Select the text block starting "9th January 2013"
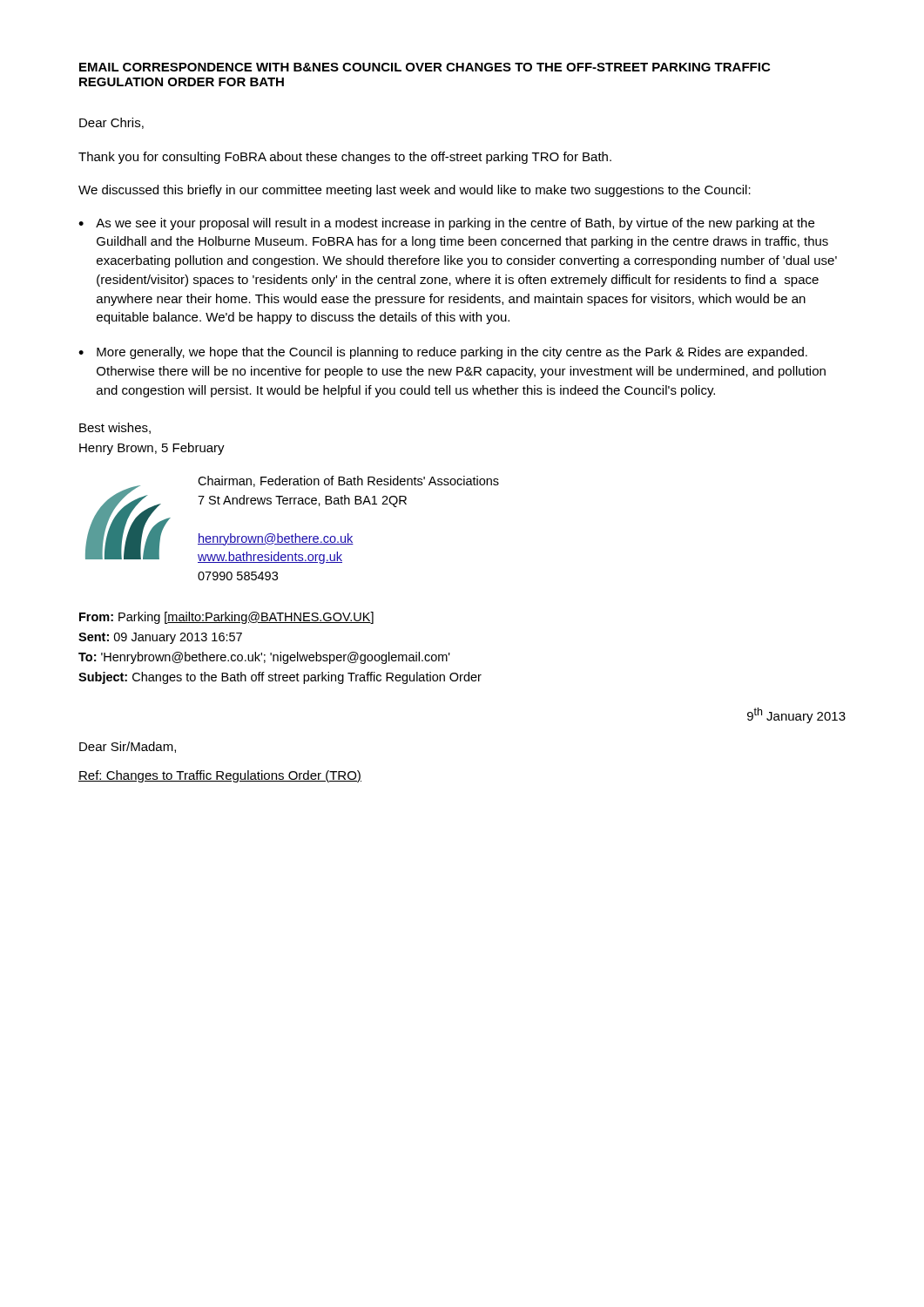This screenshot has width=924, height=1307. [796, 714]
